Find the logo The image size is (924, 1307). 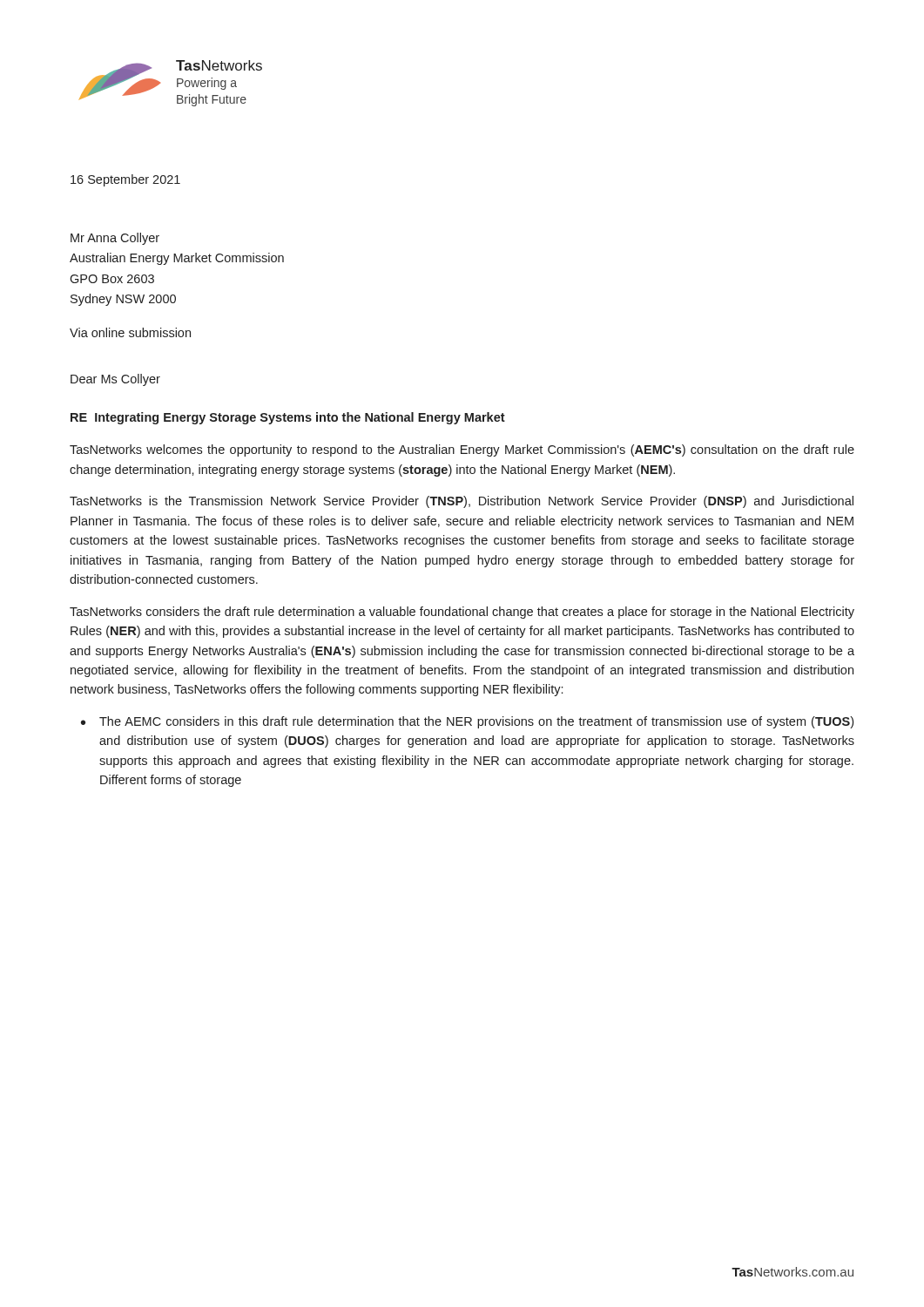click(462, 83)
